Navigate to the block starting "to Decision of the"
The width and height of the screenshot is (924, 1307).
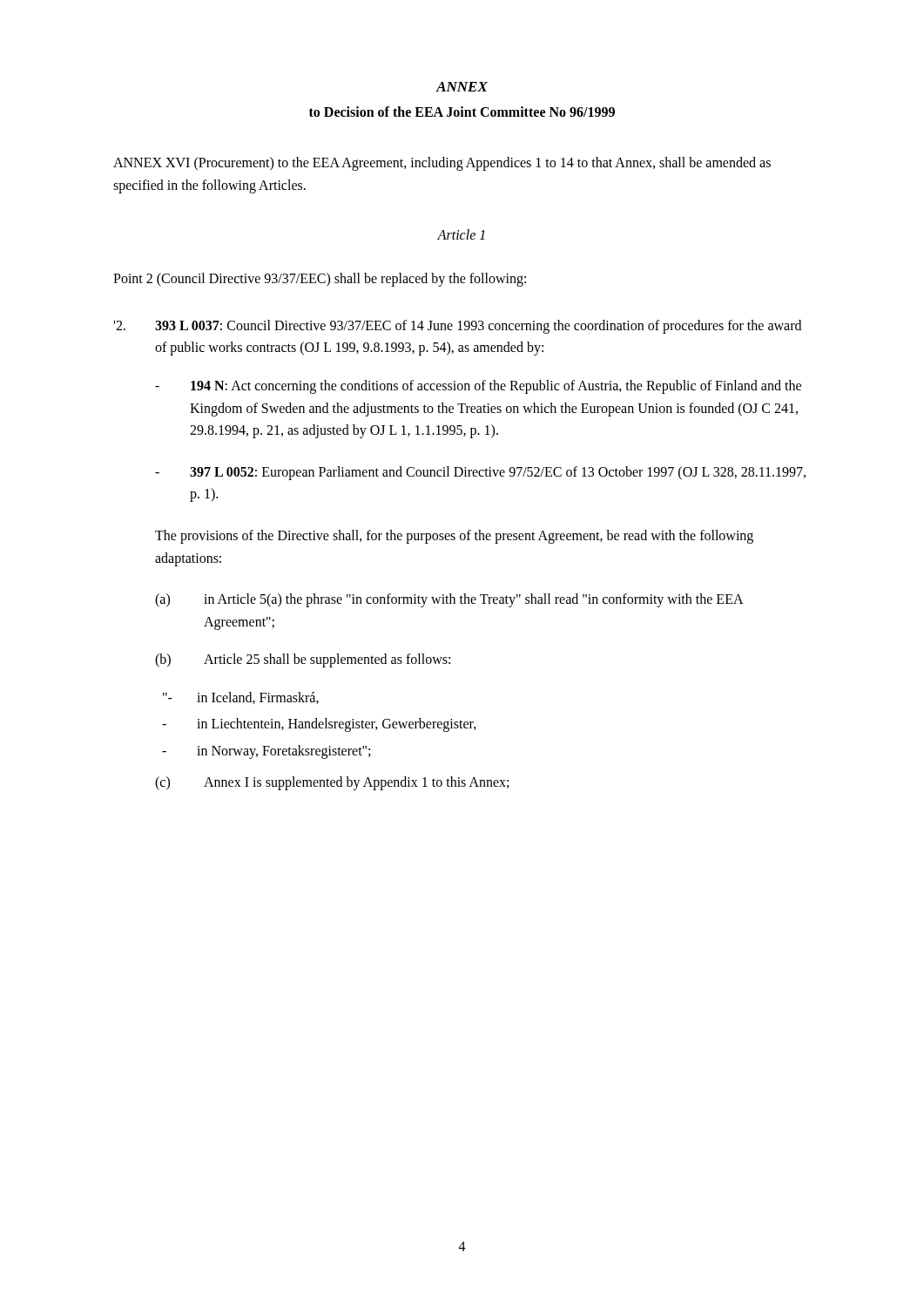(x=462, y=112)
